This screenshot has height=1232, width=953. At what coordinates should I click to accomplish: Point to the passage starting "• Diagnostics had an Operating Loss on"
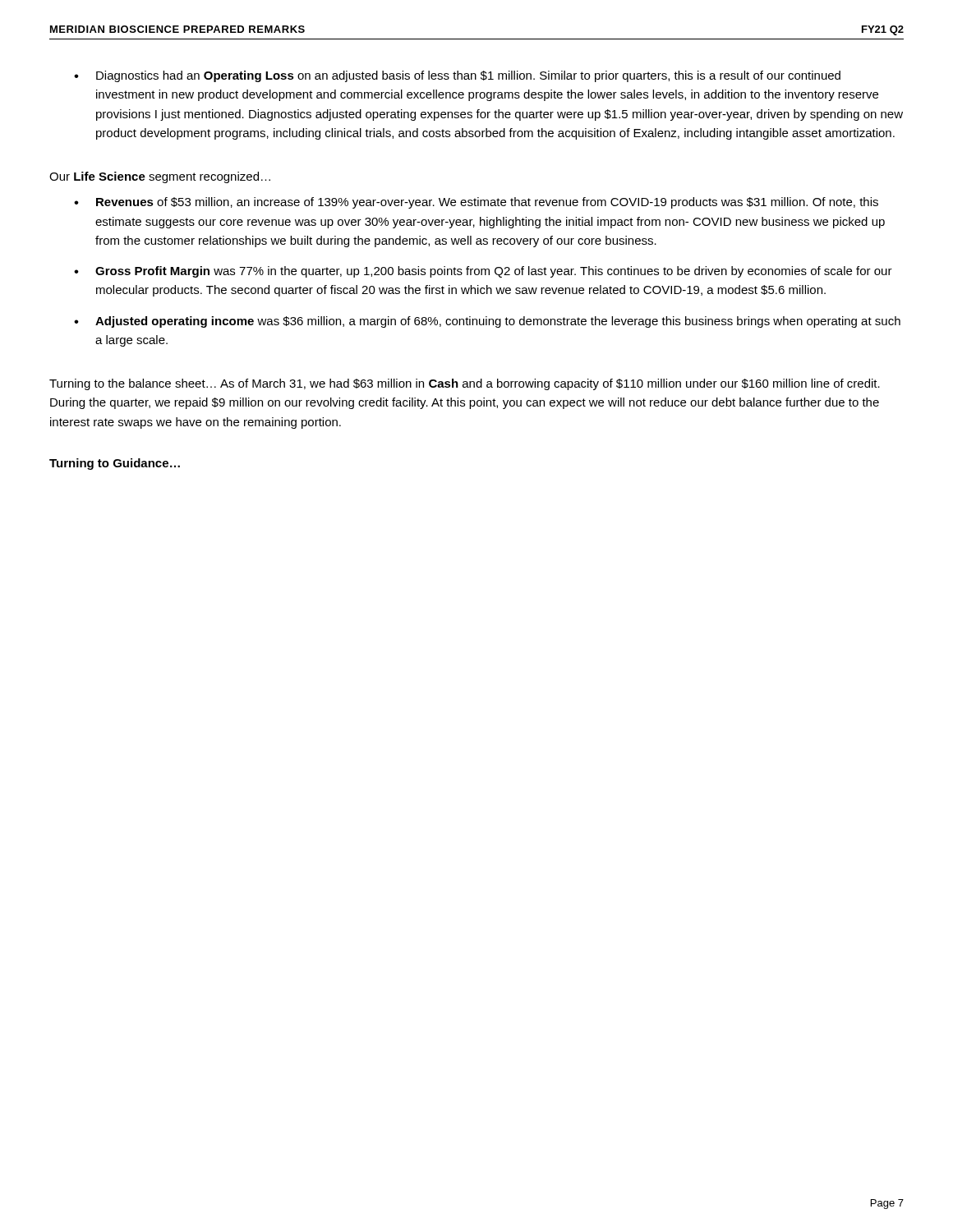point(489,104)
